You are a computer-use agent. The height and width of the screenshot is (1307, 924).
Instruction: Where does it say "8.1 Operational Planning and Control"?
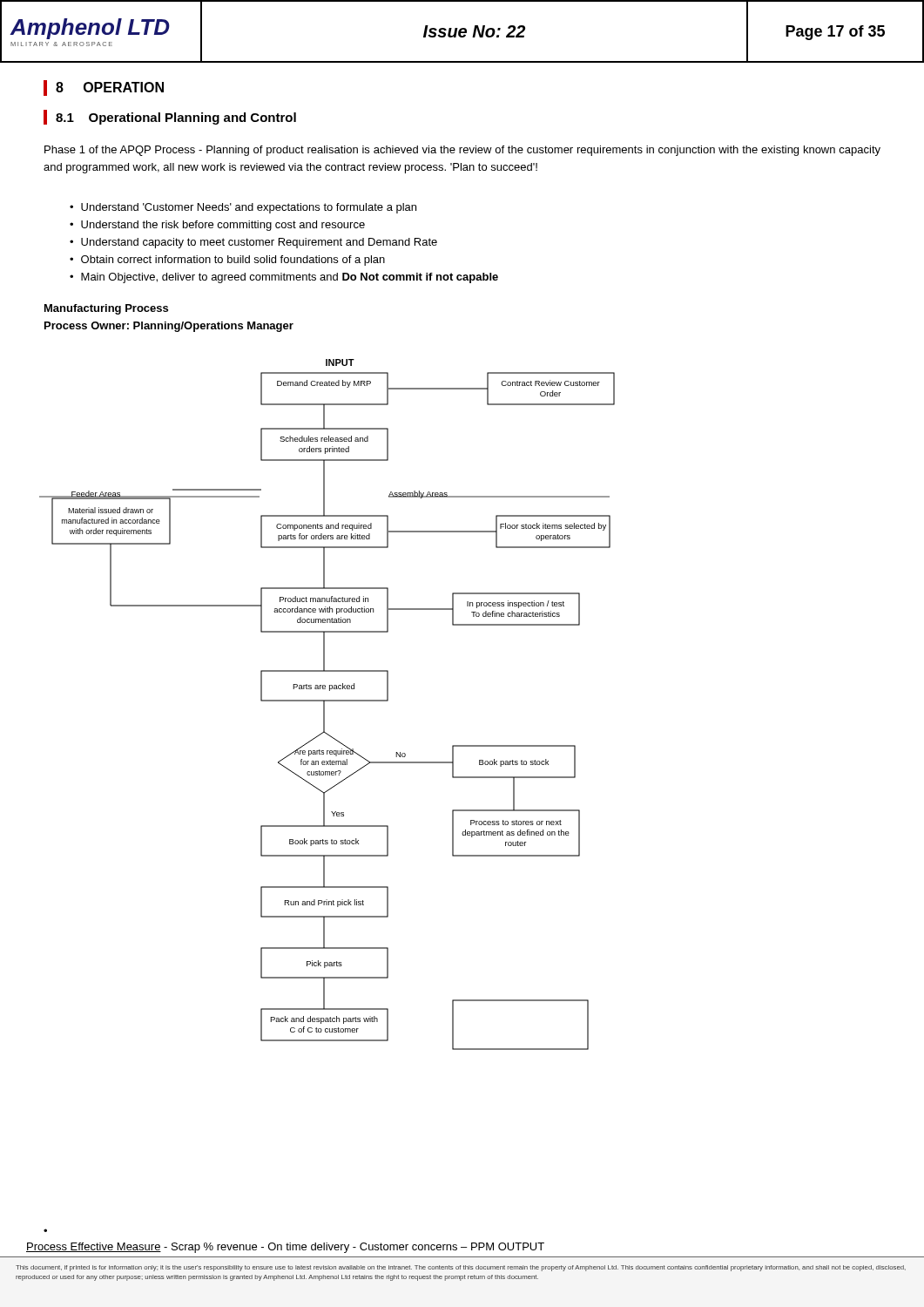176,117
